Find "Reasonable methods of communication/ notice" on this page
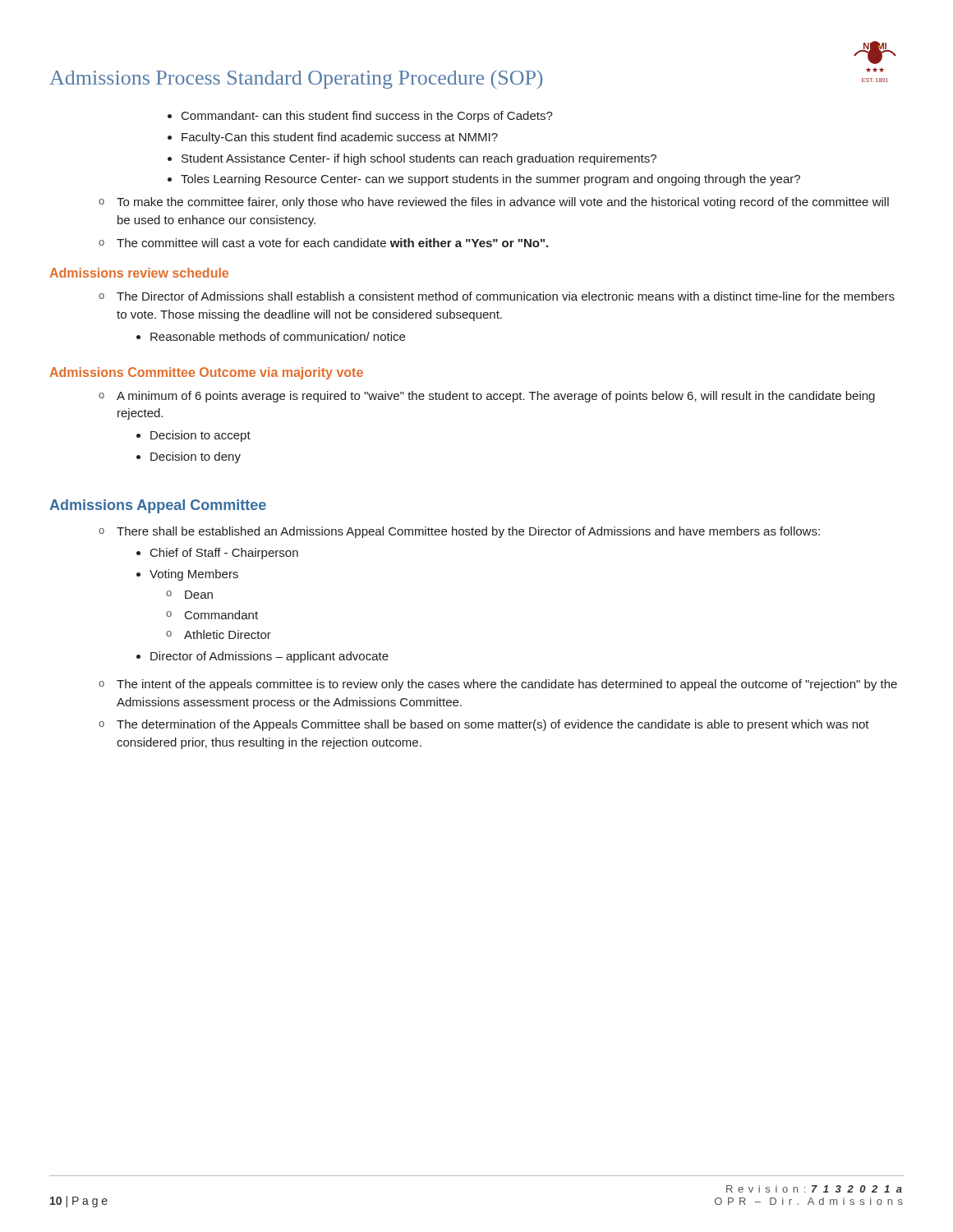This screenshot has height=1232, width=953. coord(278,336)
